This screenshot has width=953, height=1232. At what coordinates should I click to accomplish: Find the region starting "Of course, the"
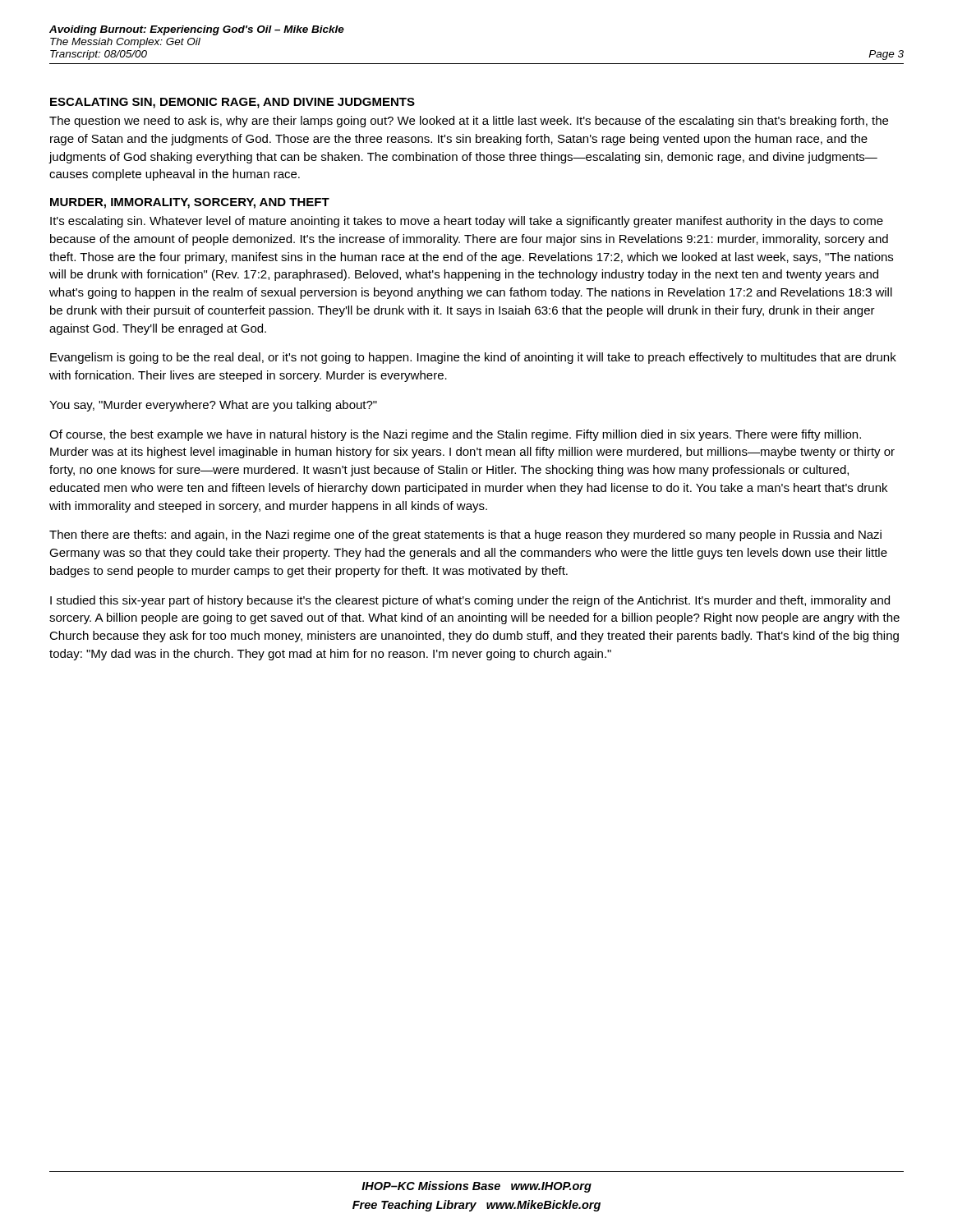(x=472, y=469)
